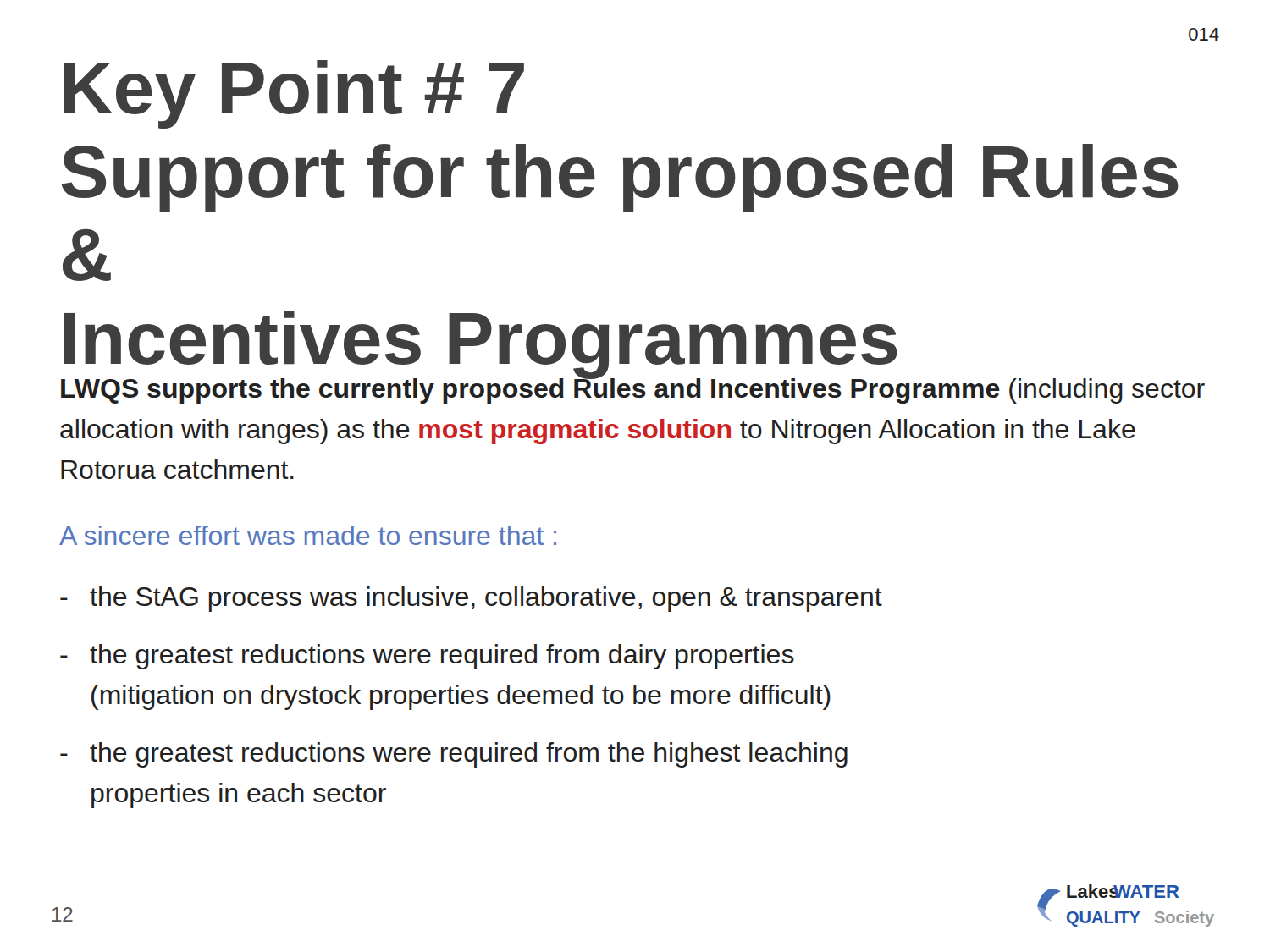
Task: Select the list item that reads "- the StAG process was"
Action: (471, 597)
